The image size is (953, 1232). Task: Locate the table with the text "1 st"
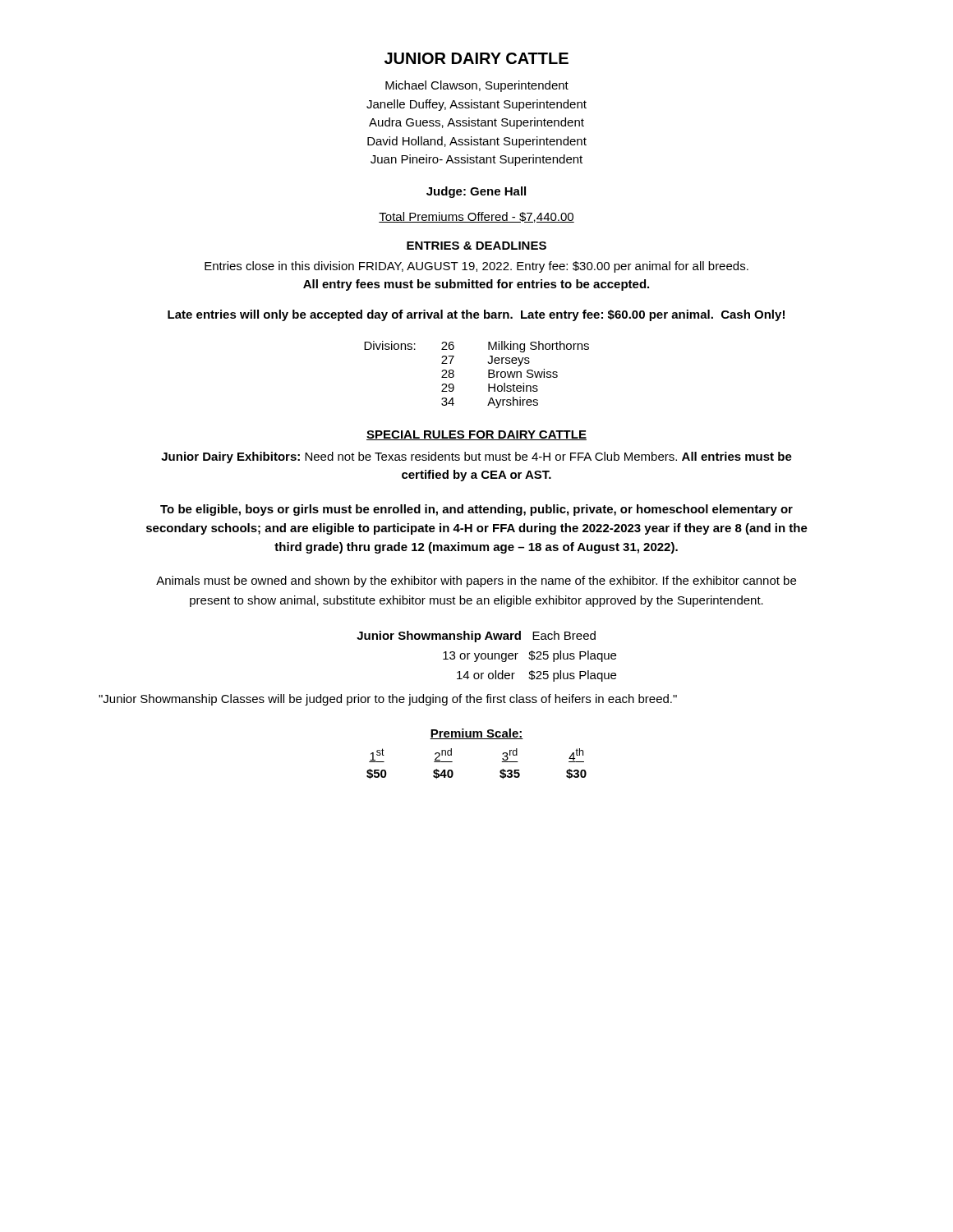pos(476,754)
